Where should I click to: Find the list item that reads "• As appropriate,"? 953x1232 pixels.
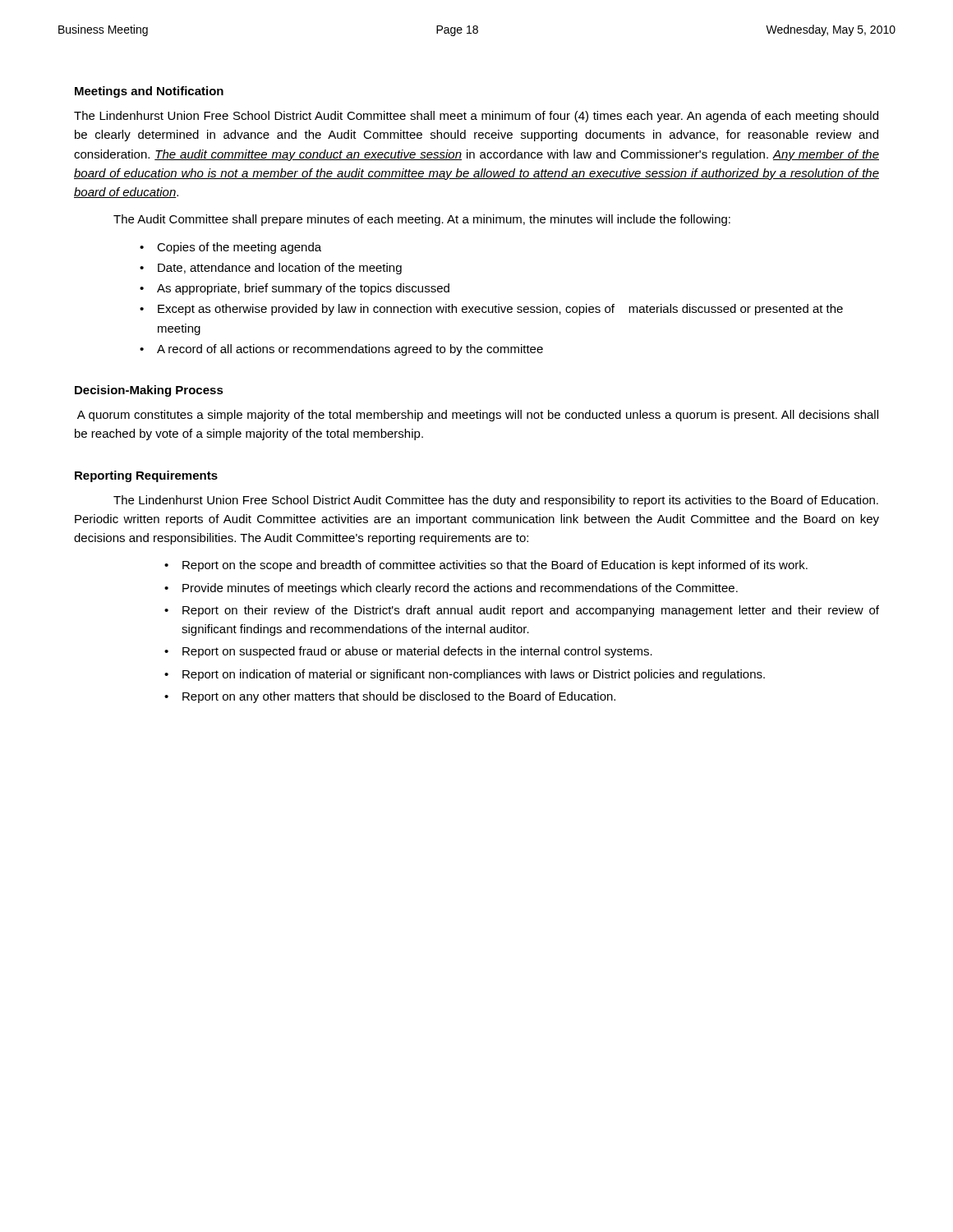click(295, 288)
